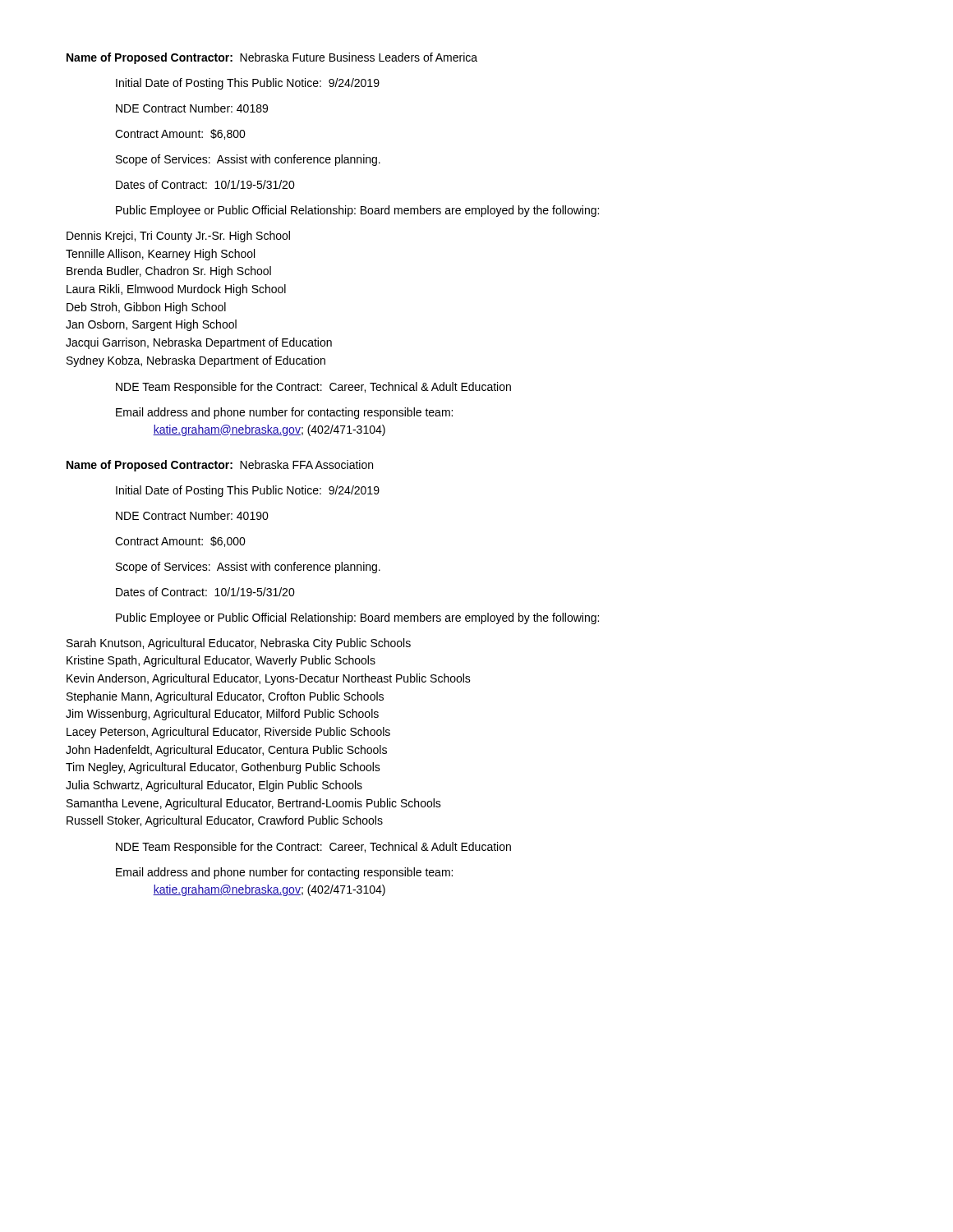Navigate to the text starting "Contract Amount: $6,000"
Viewport: 953px width, 1232px height.
[x=180, y=542]
